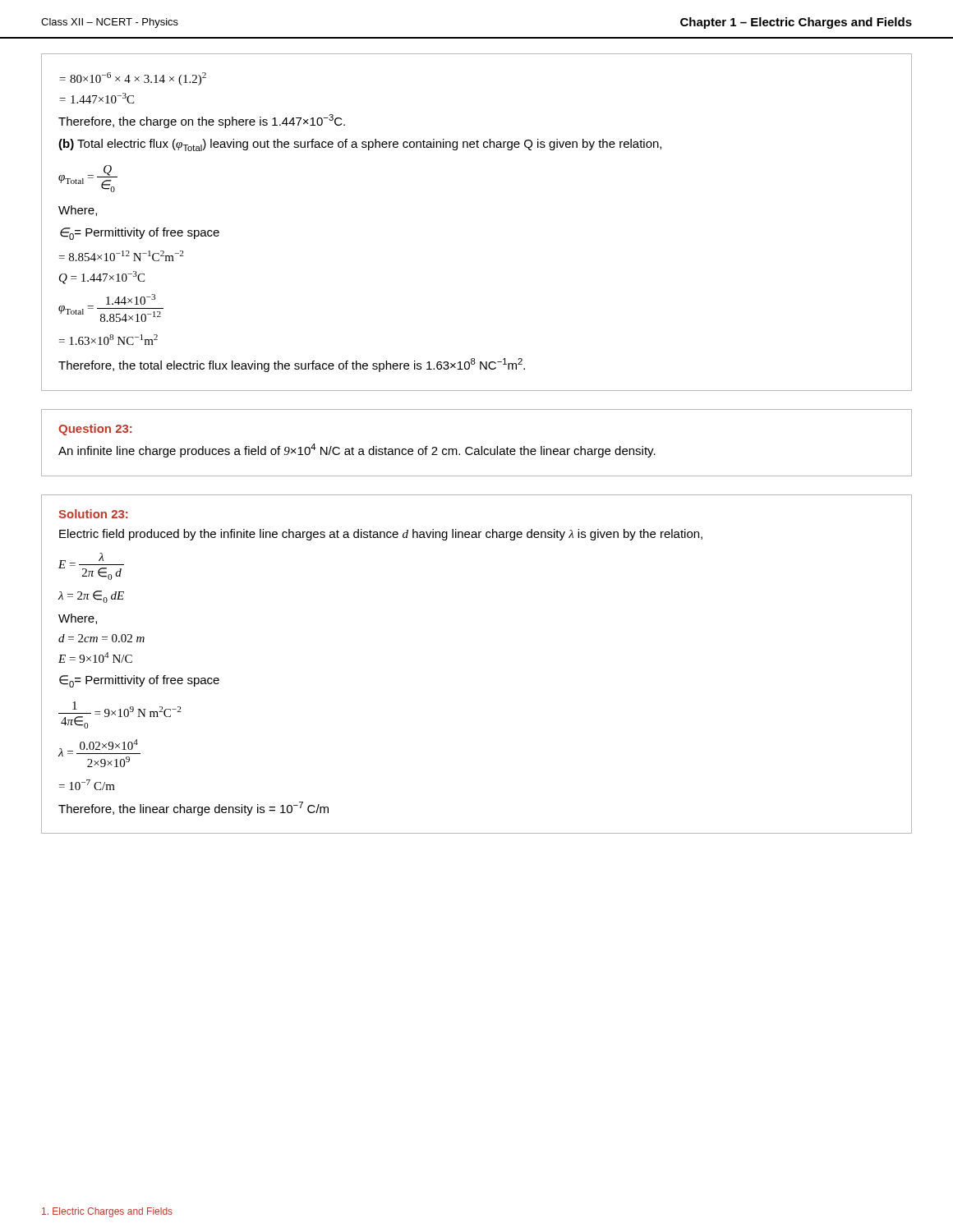
Task: Click the passage that begins "Therefore, the linear"
Action: tap(194, 808)
